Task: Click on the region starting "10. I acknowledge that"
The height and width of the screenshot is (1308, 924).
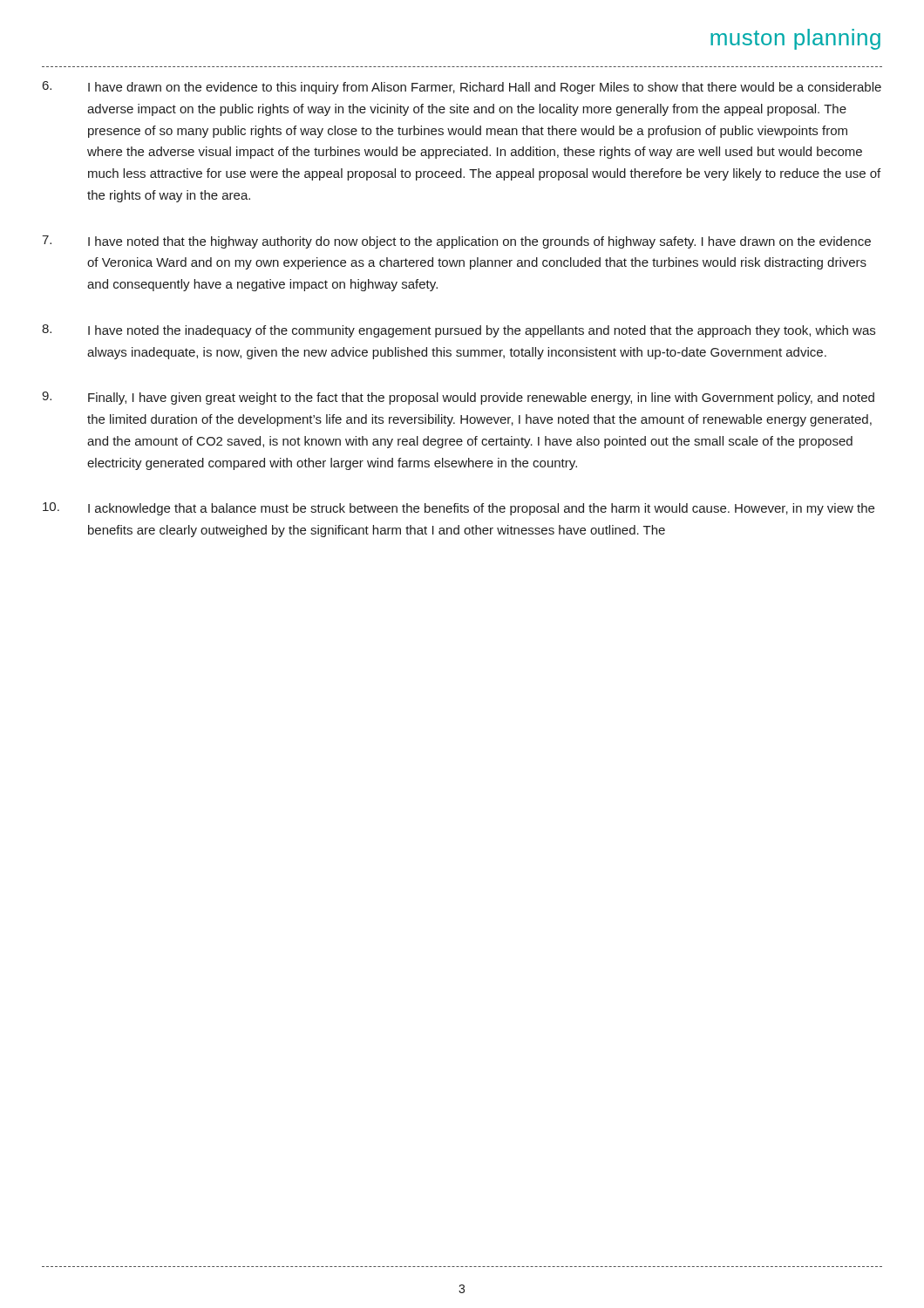Action: pyautogui.click(x=462, y=520)
